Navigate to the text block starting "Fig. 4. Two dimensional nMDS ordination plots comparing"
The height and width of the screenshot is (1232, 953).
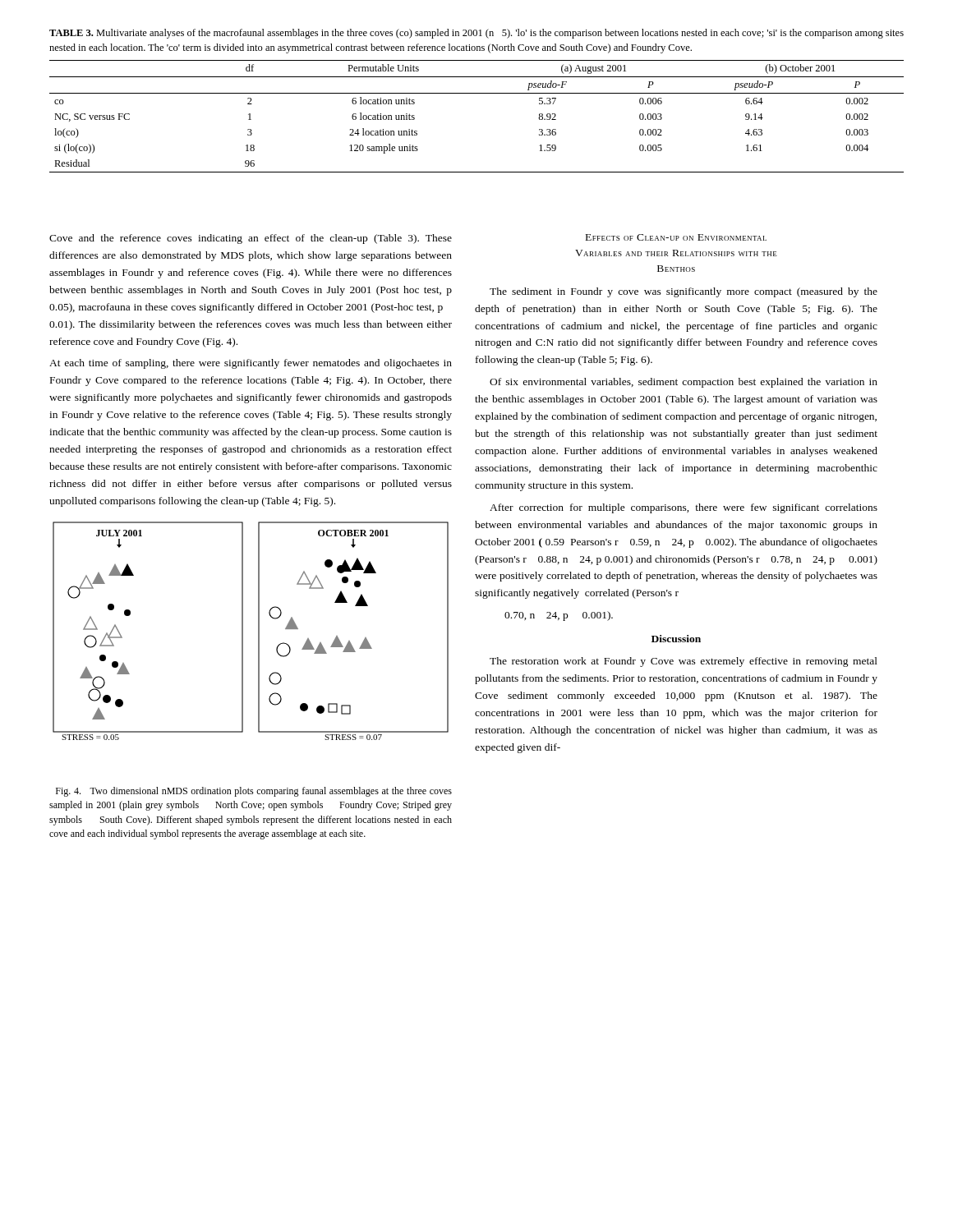[x=251, y=812]
